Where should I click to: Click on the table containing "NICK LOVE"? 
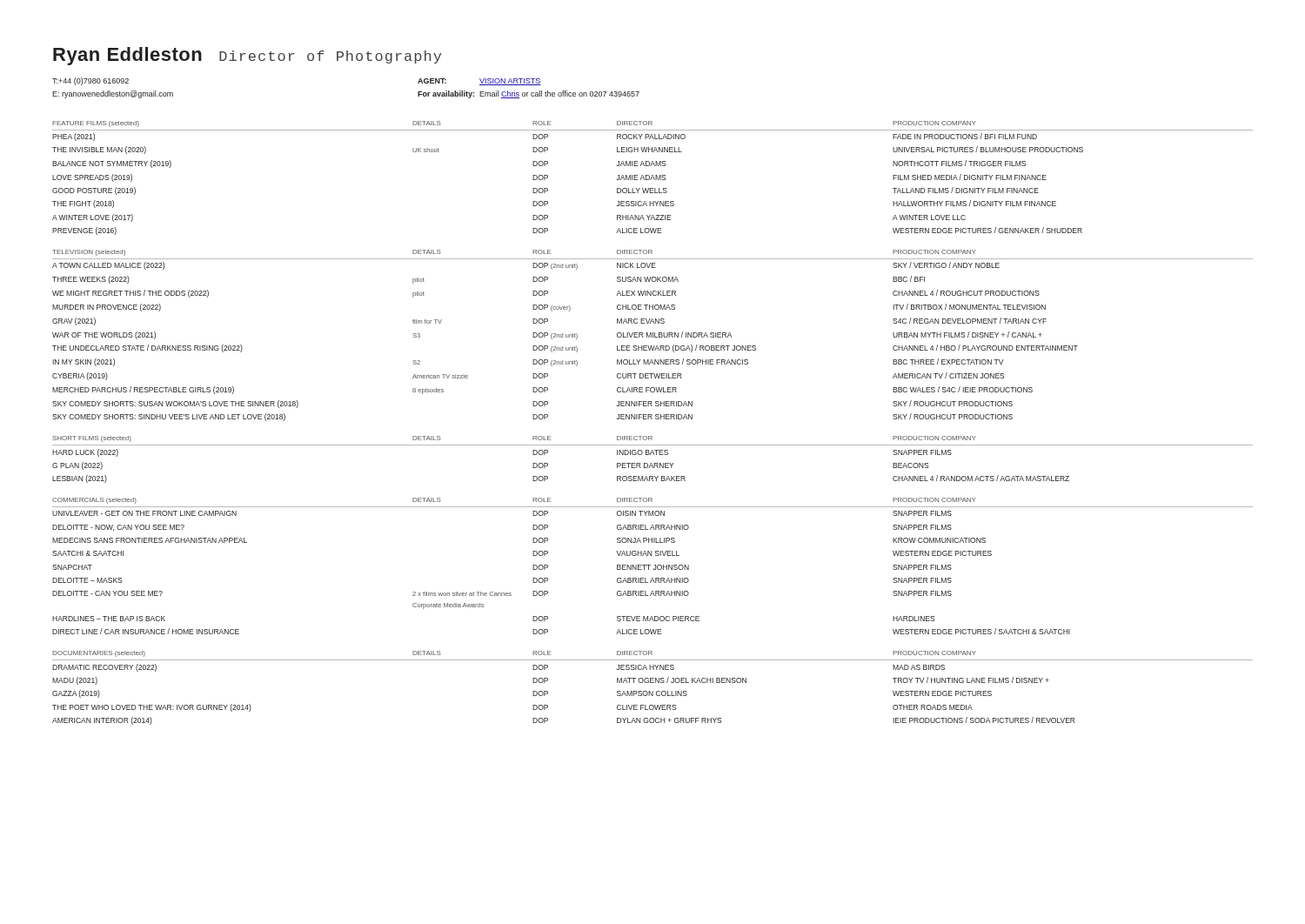[652, 335]
